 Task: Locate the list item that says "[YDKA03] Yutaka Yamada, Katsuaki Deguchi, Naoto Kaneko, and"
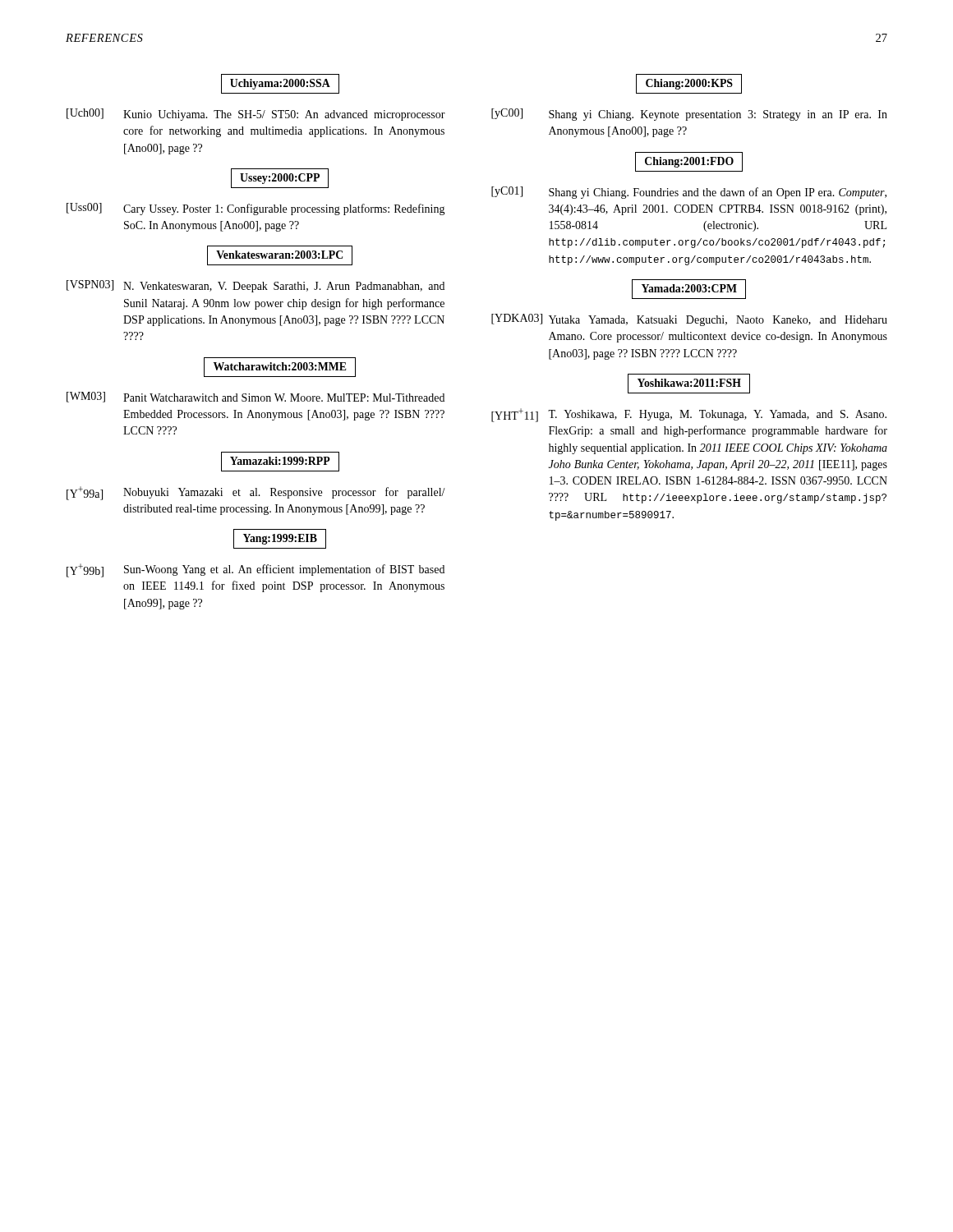(689, 337)
